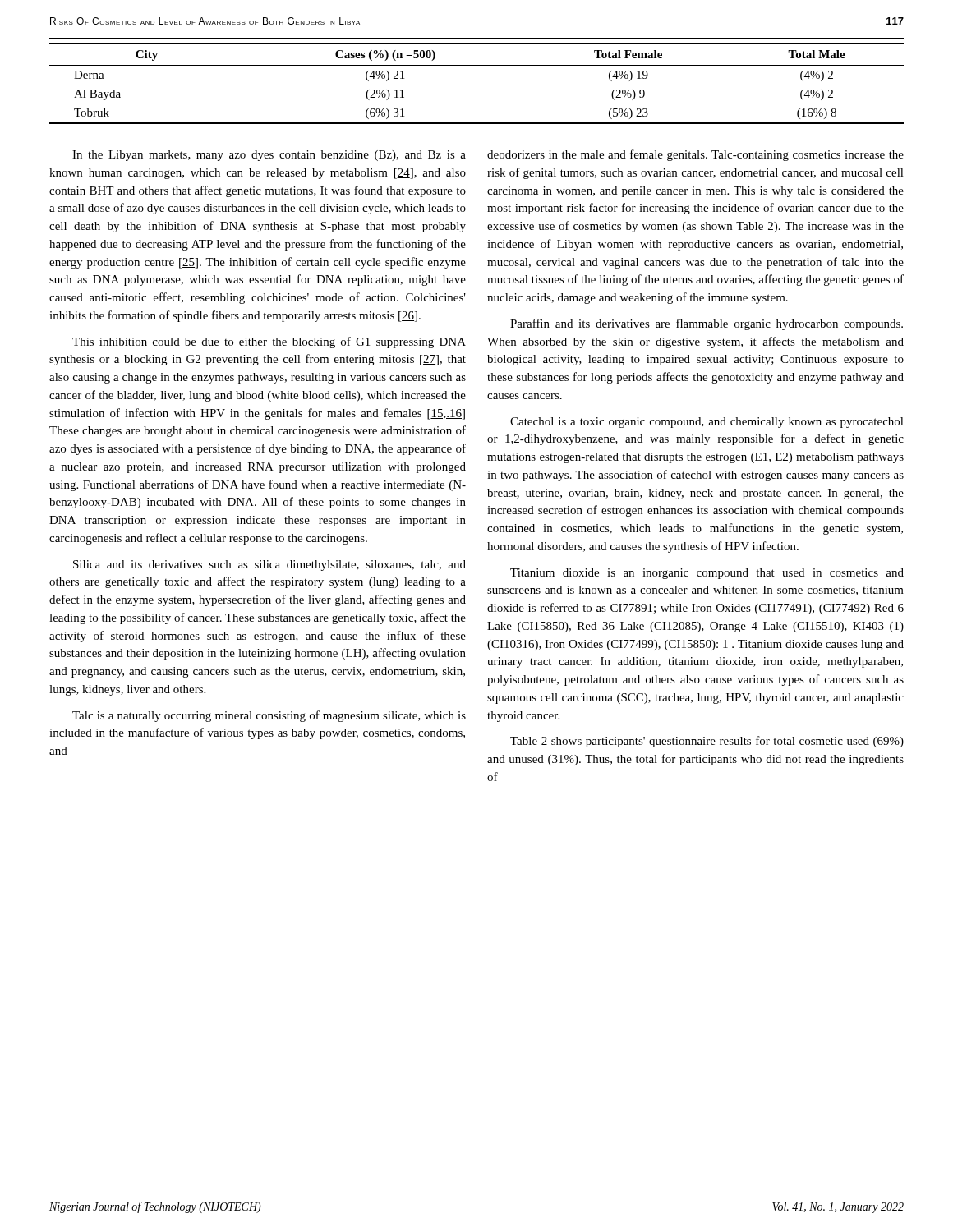
Task: Locate the element starting "Table 2 shows"
Action: tap(695, 759)
